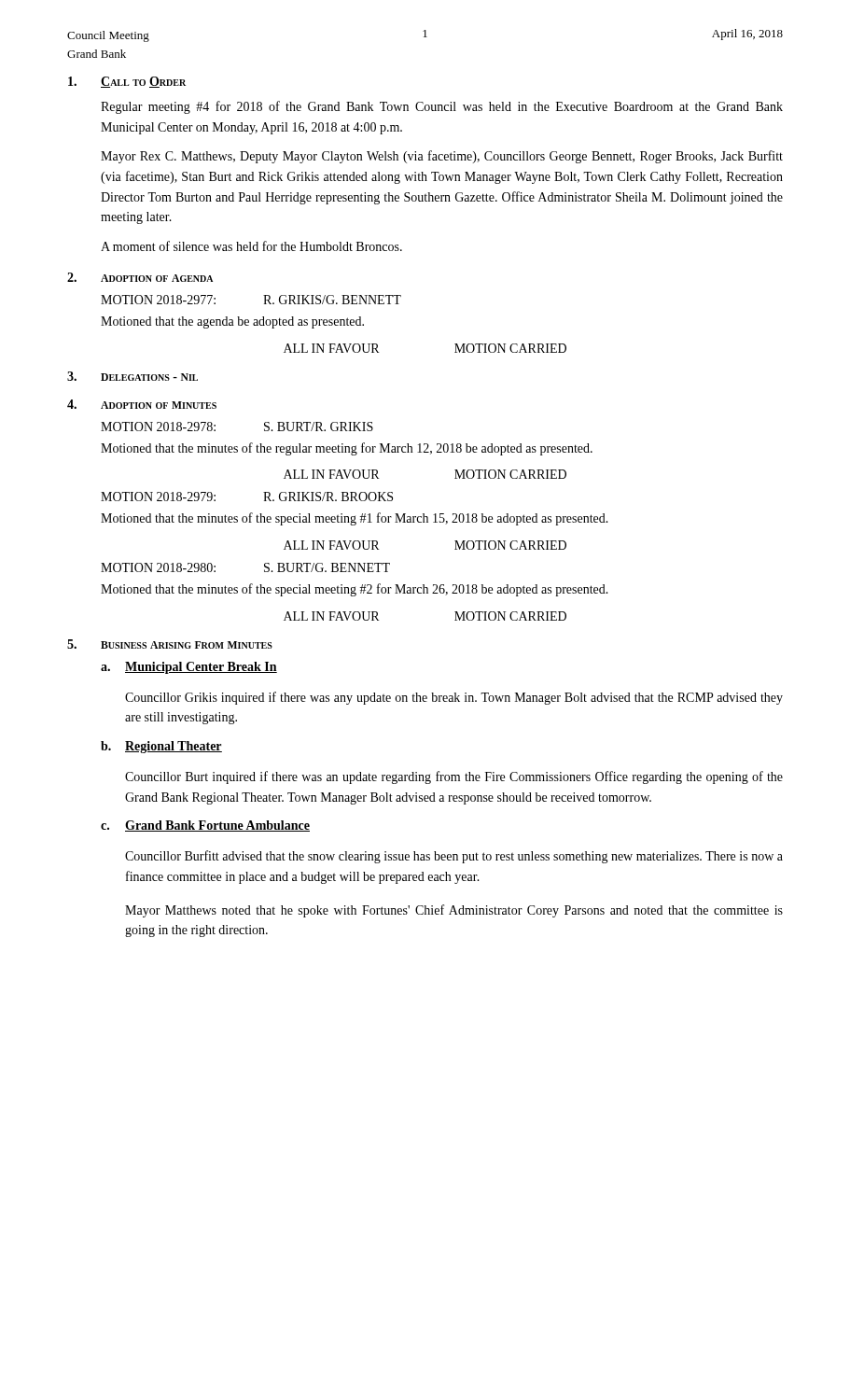Select the section header that says "b. Regional Theater"

161,747
